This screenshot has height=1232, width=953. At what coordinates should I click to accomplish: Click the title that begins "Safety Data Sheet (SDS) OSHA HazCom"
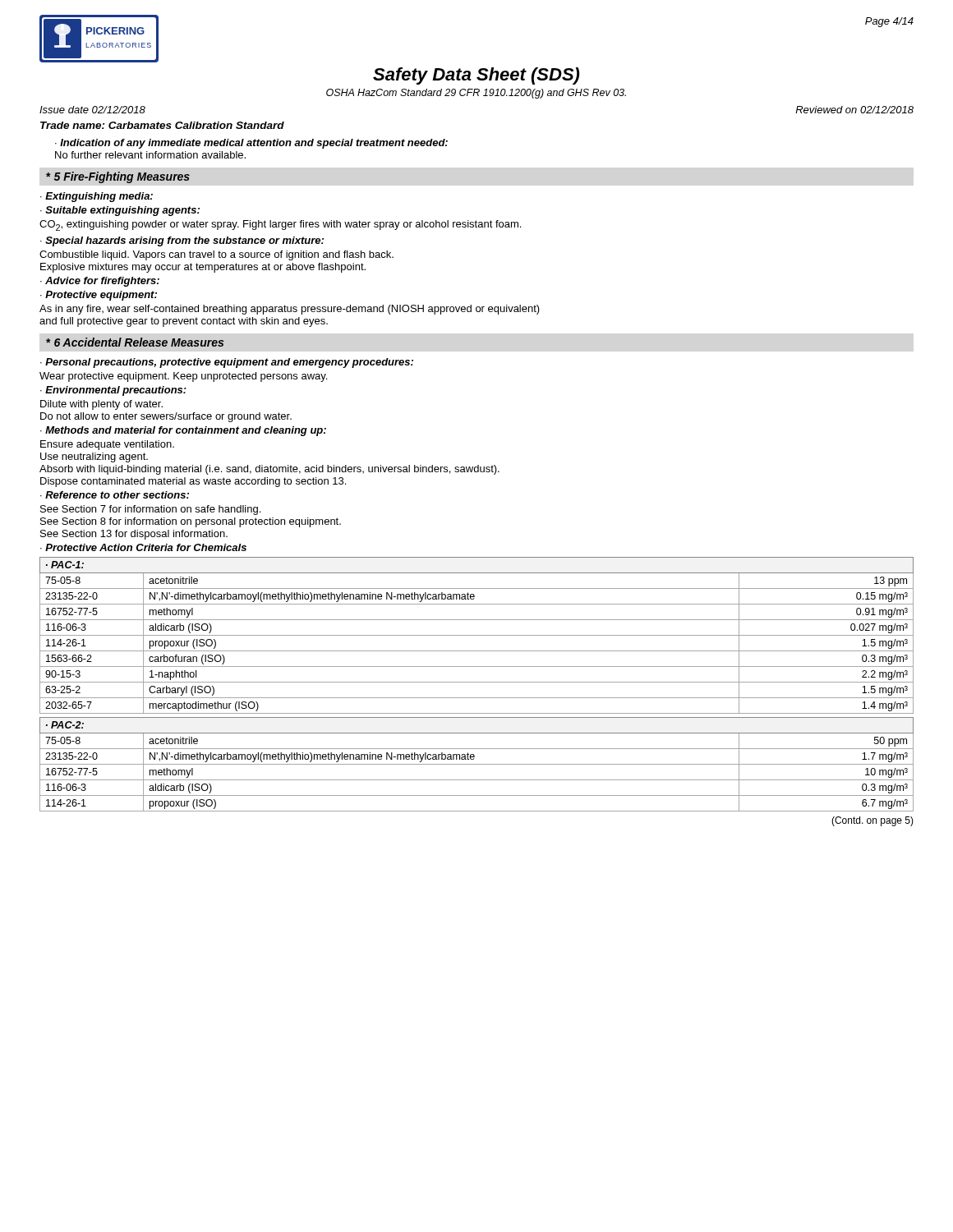click(476, 81)
